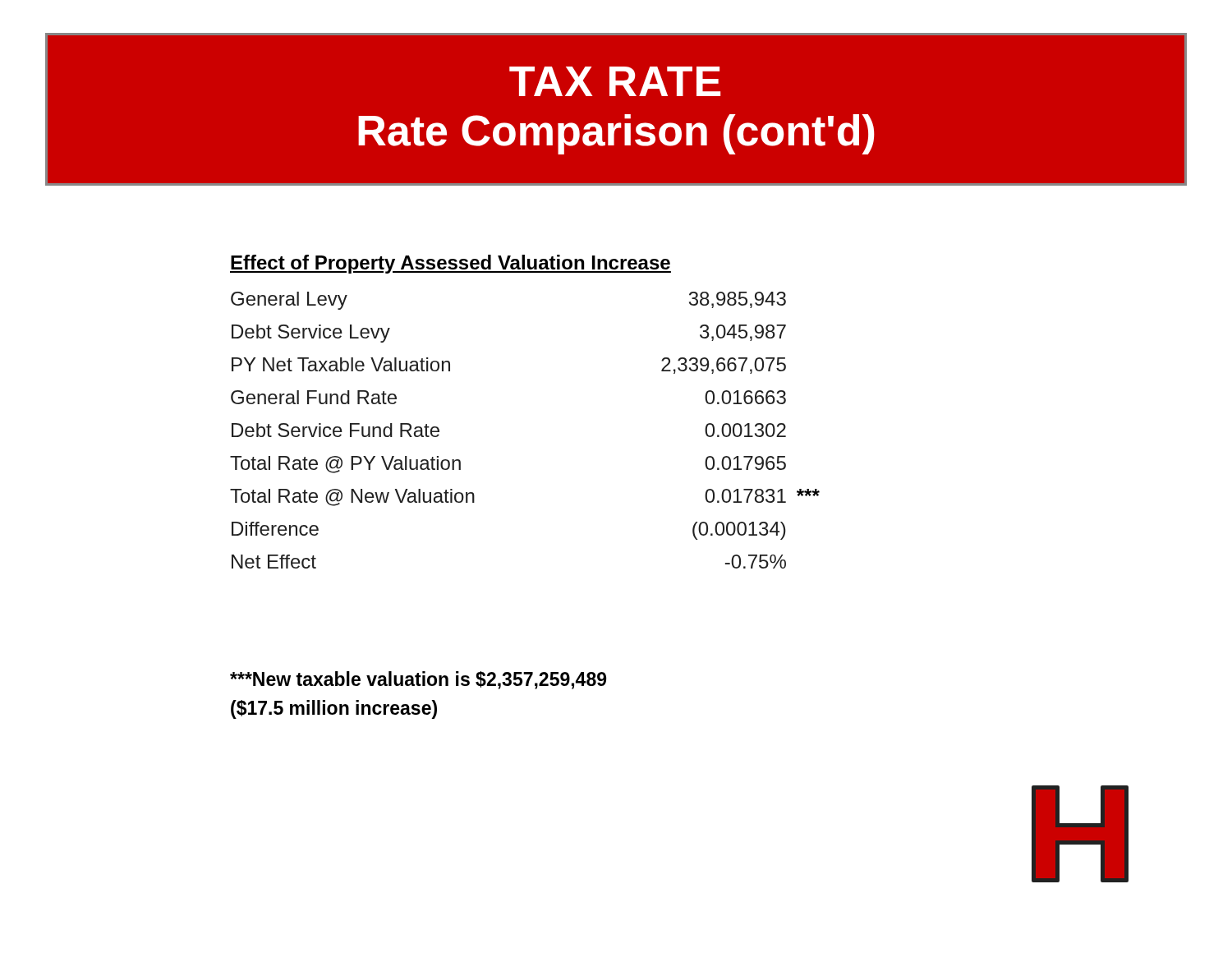Point to the text block starting "TAX RATE Rate Comparison (cont'd)"
Image resolution: width=1232 pixels, height=953 pixels.
616,107
